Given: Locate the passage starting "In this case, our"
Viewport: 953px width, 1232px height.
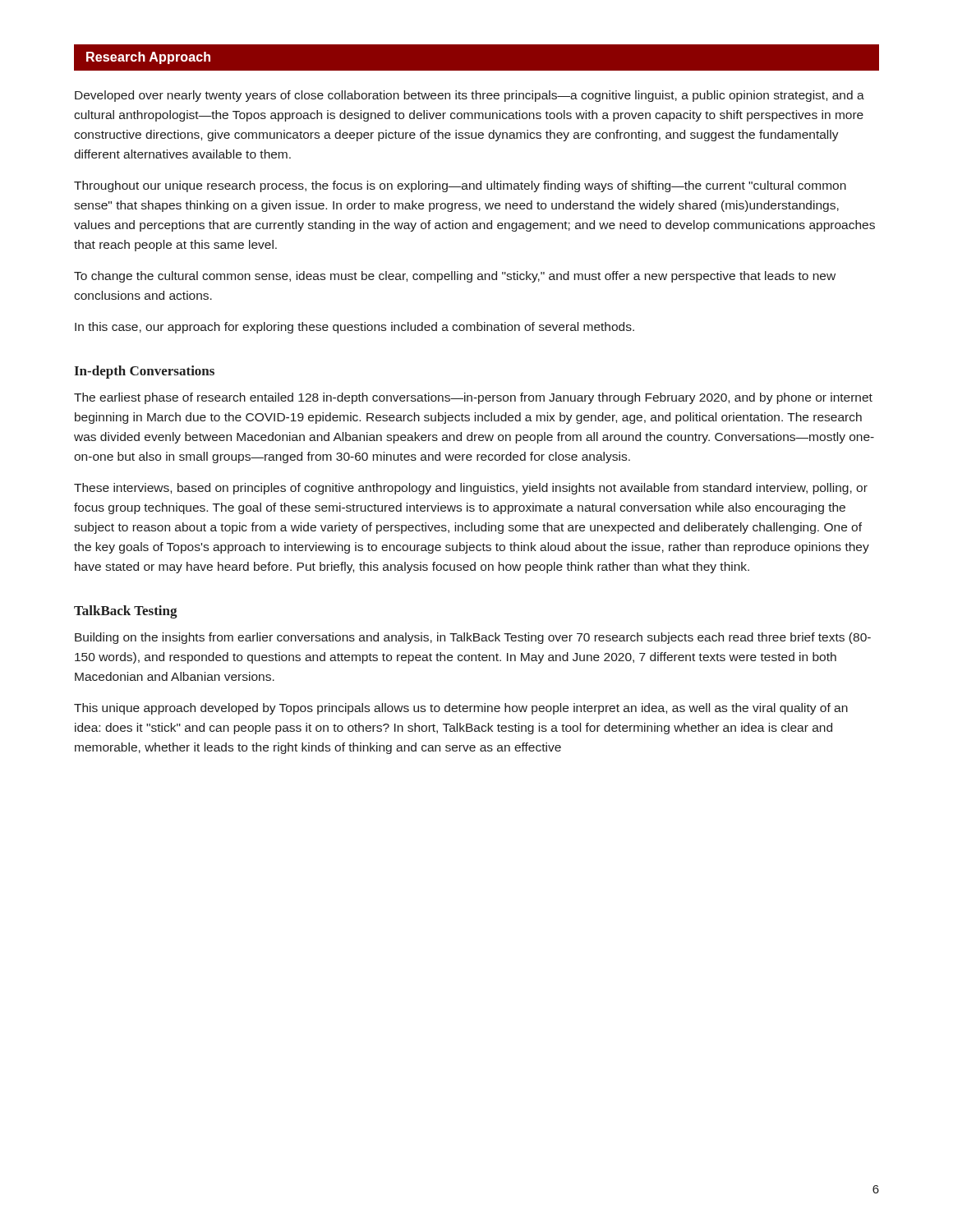Looking at the screenshot, I should [355, 327].
